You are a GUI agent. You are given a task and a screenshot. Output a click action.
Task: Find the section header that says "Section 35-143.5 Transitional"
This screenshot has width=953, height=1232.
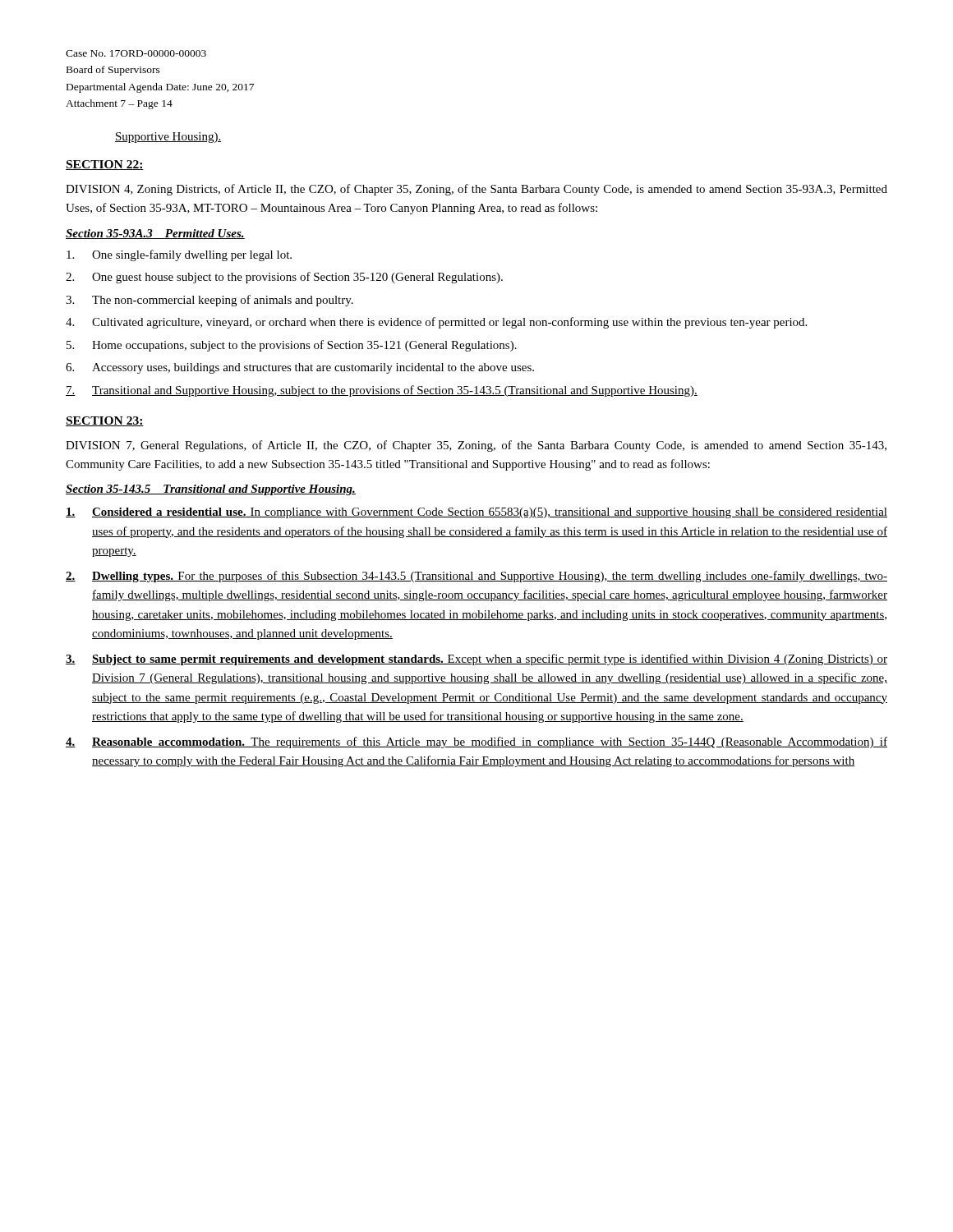click(x=211, y=489)
